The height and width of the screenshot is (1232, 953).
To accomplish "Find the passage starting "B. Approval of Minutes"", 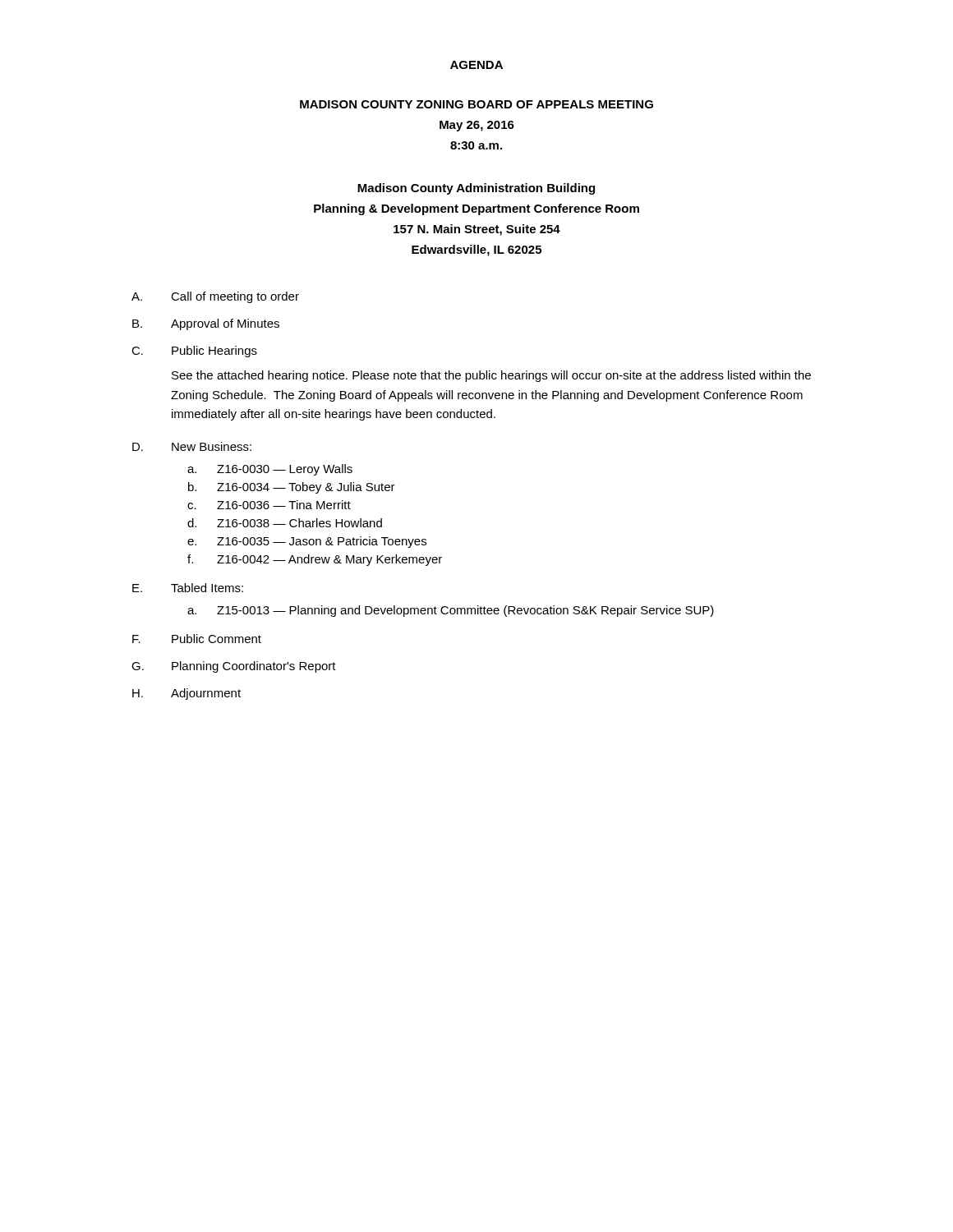I will (206, 323).
